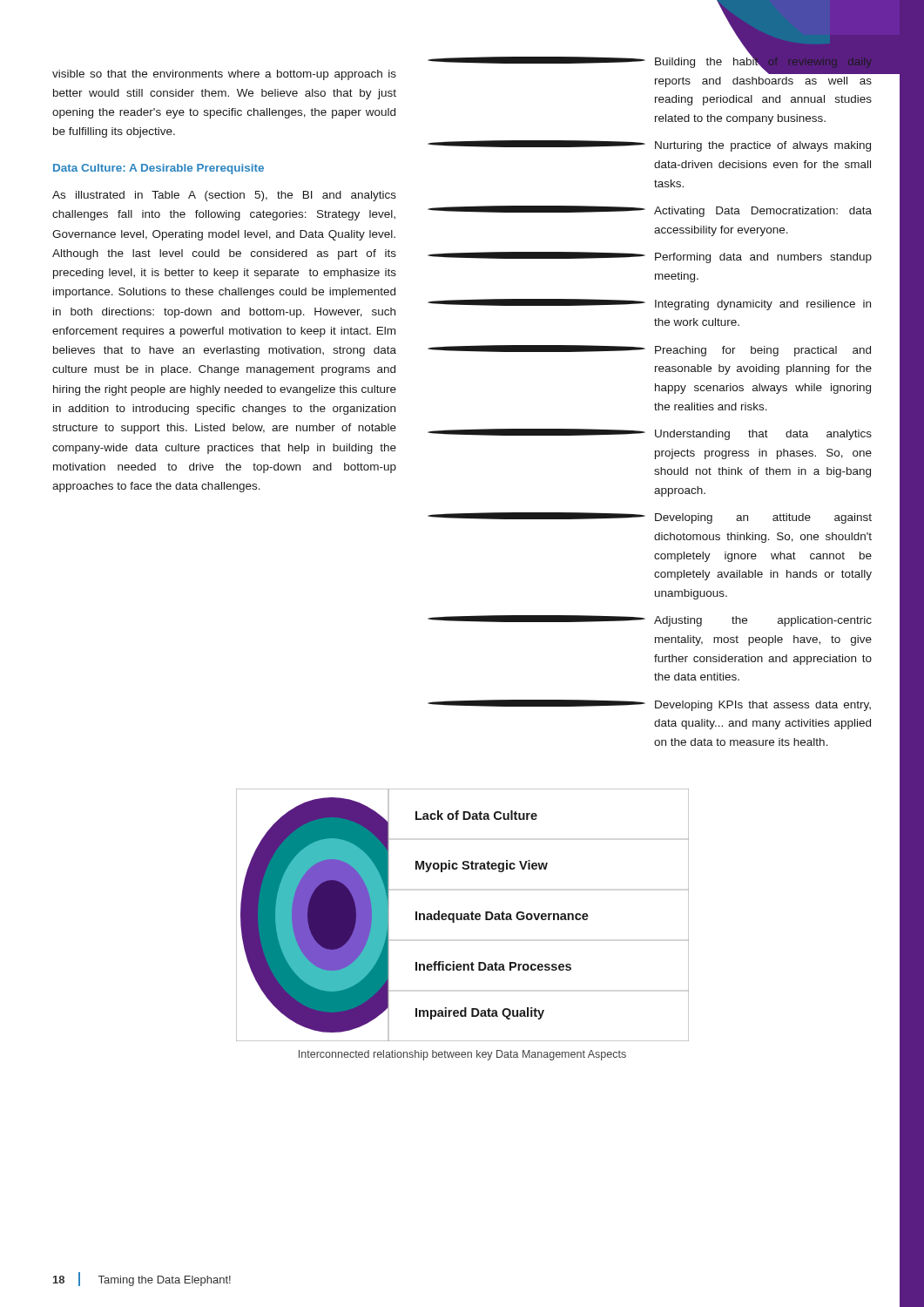Viewport: 924px width, 1307px height.
Task: Select the list item that says "Nurturing the practice"
Action: [x=650, y=164]
